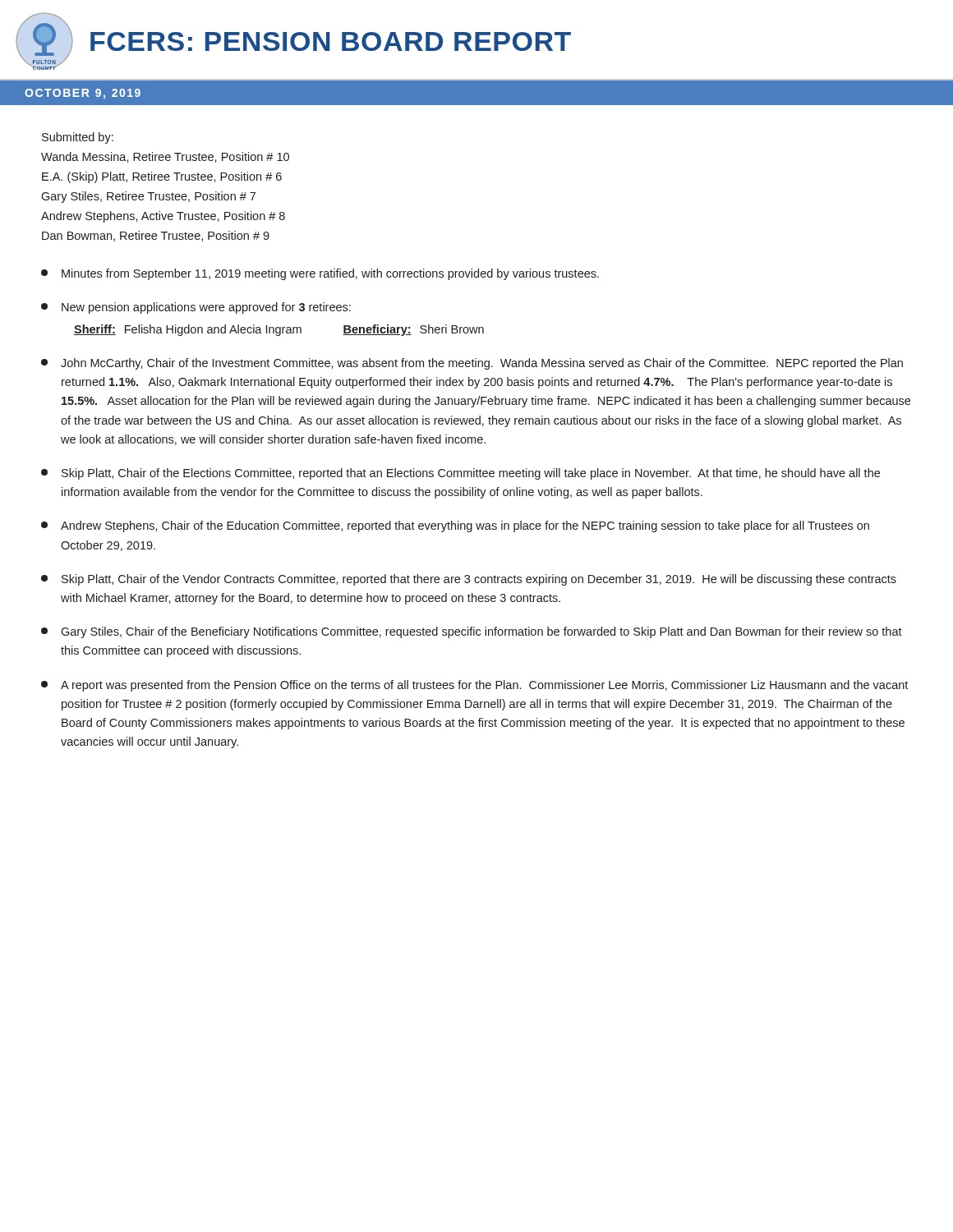Image resolution: width=953 pixels, height=1232 pixels.
Task: Navigate to the text block starting "Sheriff: Felisha Higdon and Alecia Ingram Beneficiary: Sheri"
Action: [279, 330]
